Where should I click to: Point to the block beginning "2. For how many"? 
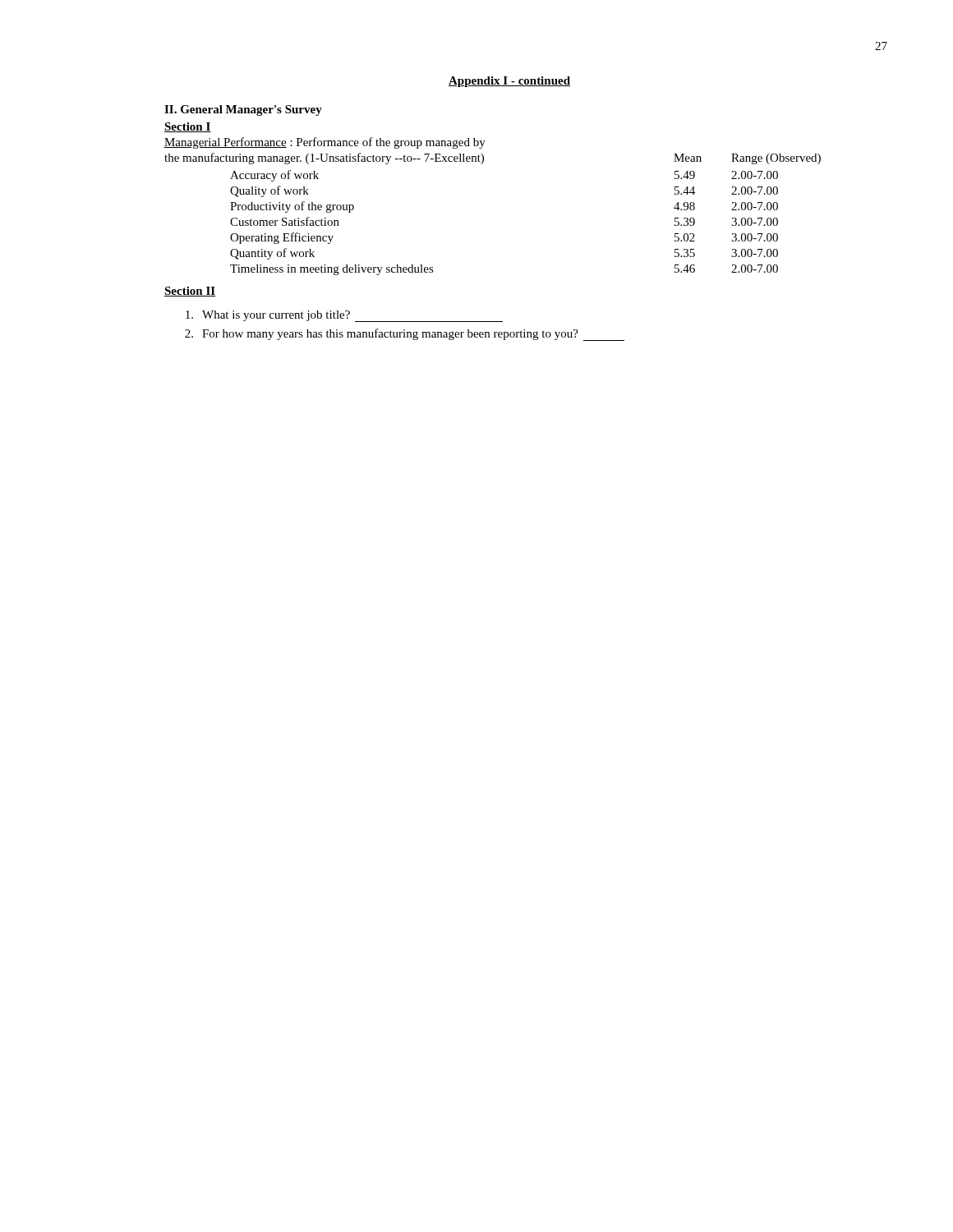pos(509,334)
